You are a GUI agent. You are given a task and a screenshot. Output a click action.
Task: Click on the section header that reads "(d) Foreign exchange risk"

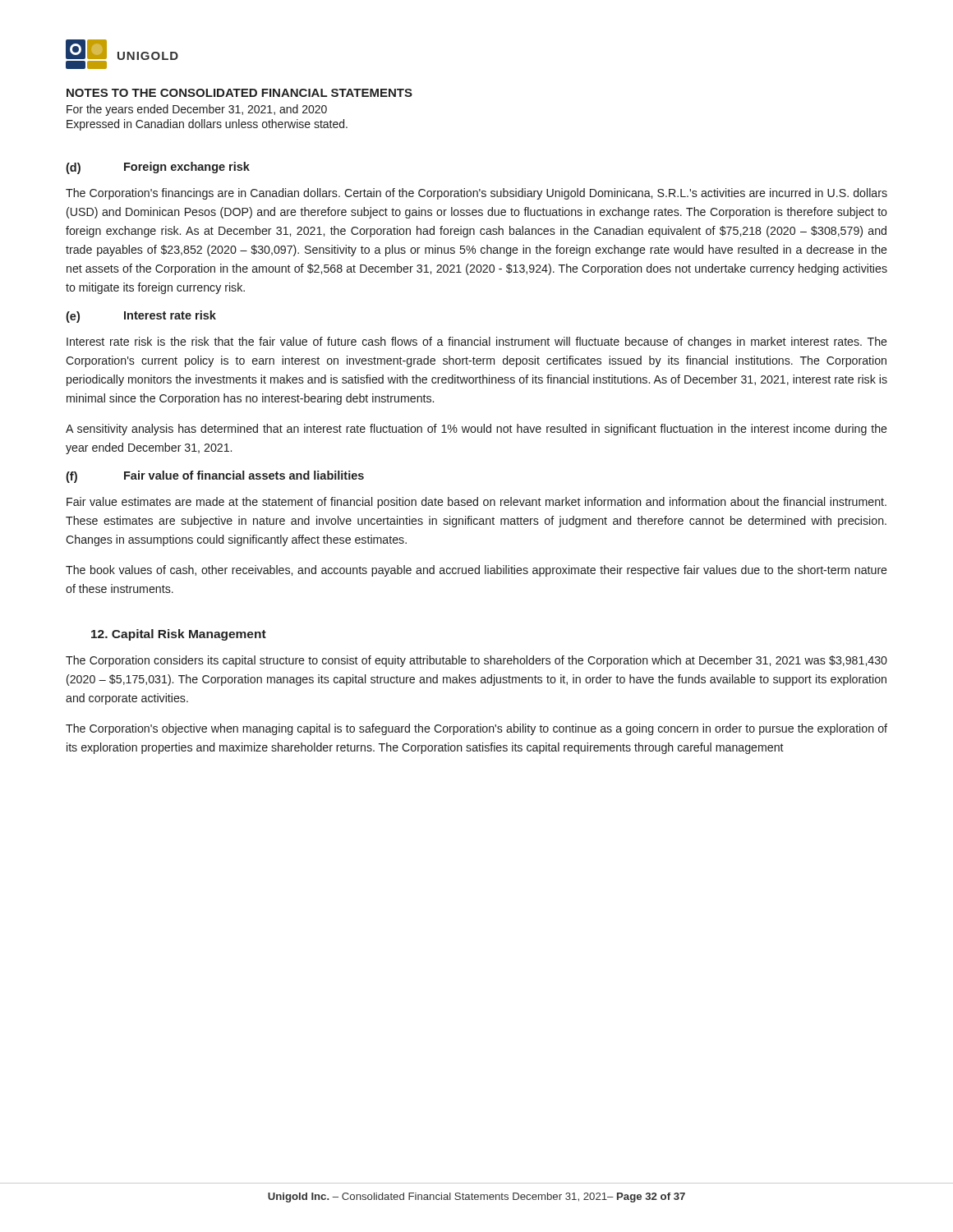pos(158,168)
